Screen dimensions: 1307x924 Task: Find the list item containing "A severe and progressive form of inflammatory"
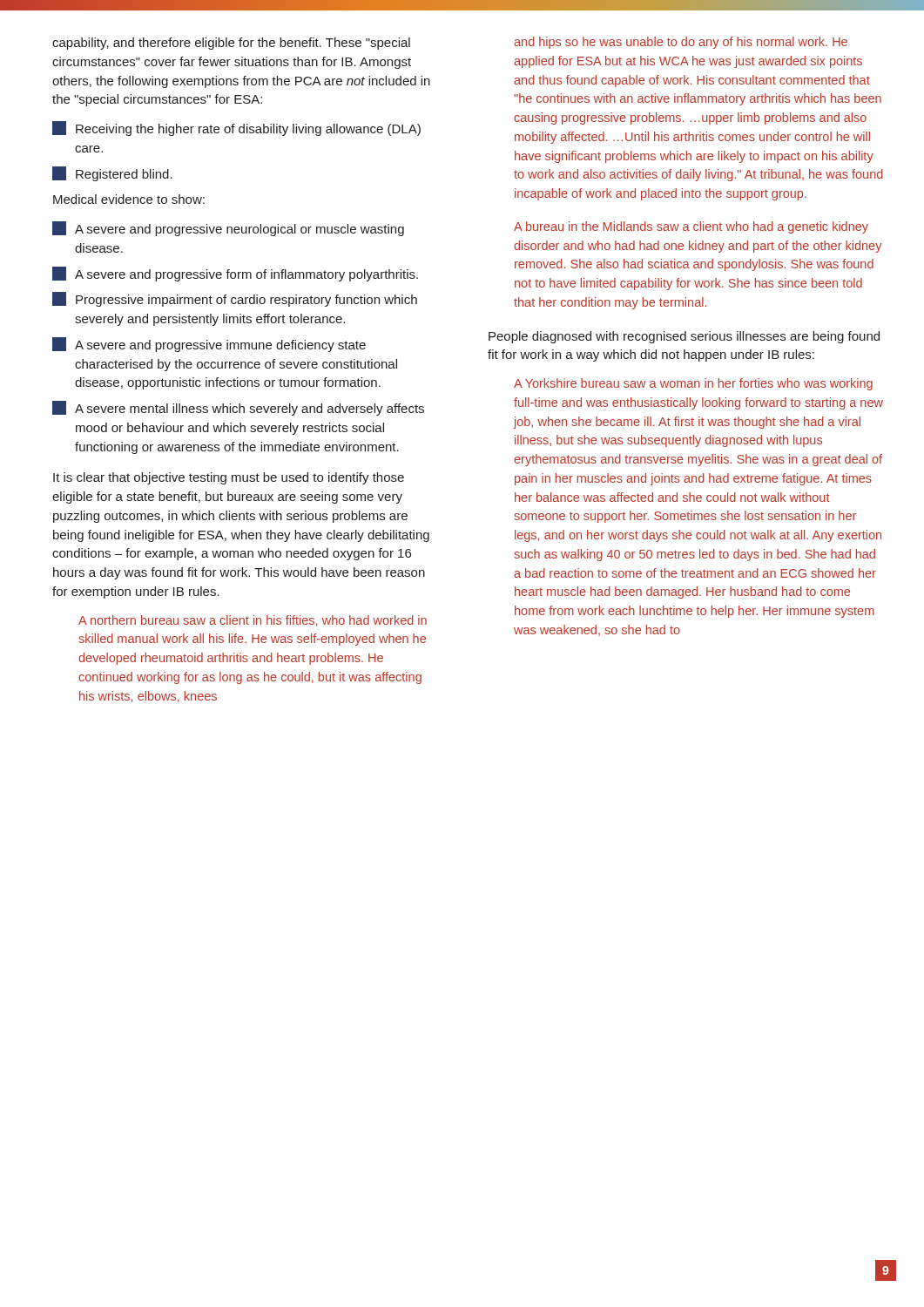244,274
